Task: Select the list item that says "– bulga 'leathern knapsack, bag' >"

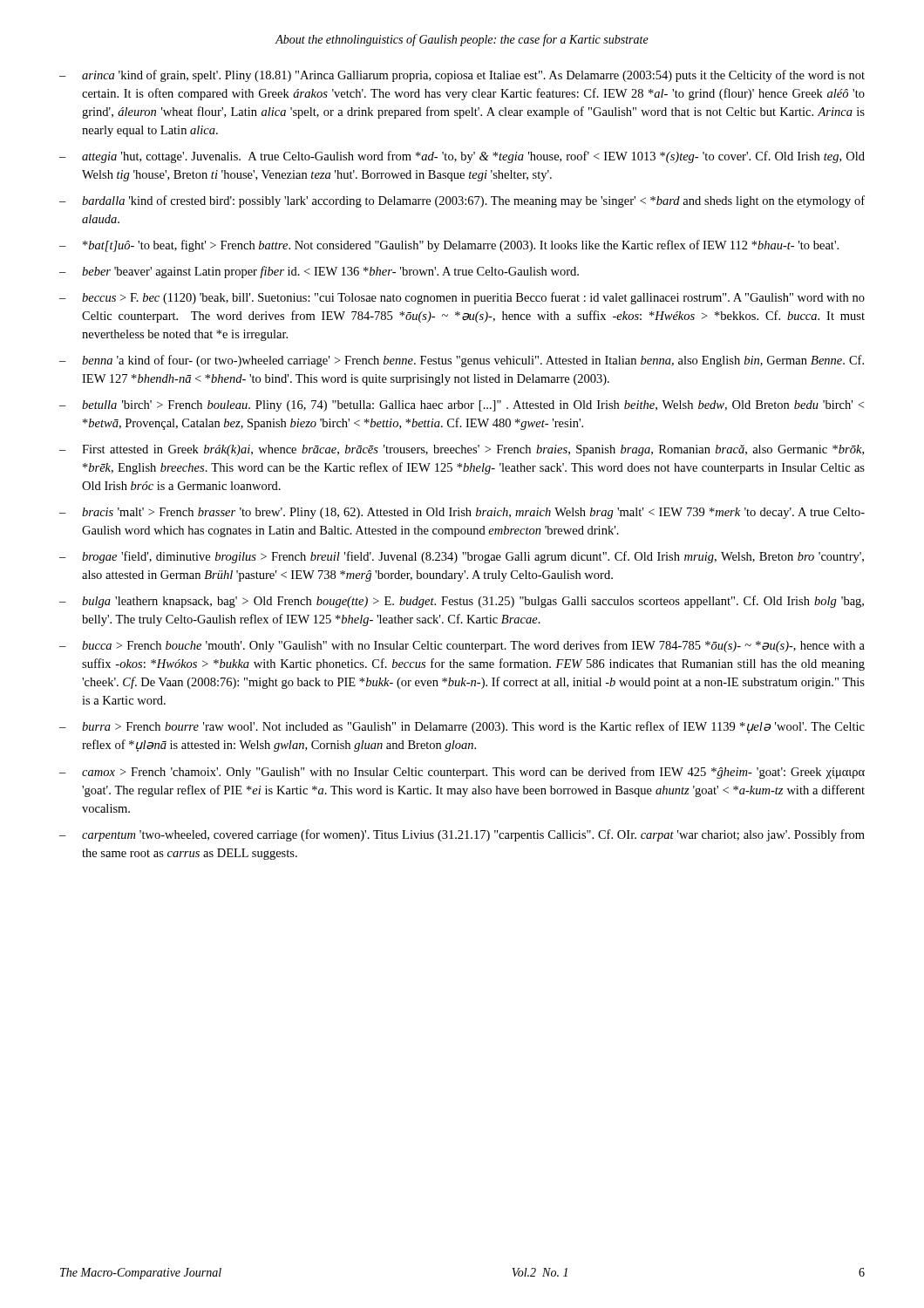Action: 462,611
